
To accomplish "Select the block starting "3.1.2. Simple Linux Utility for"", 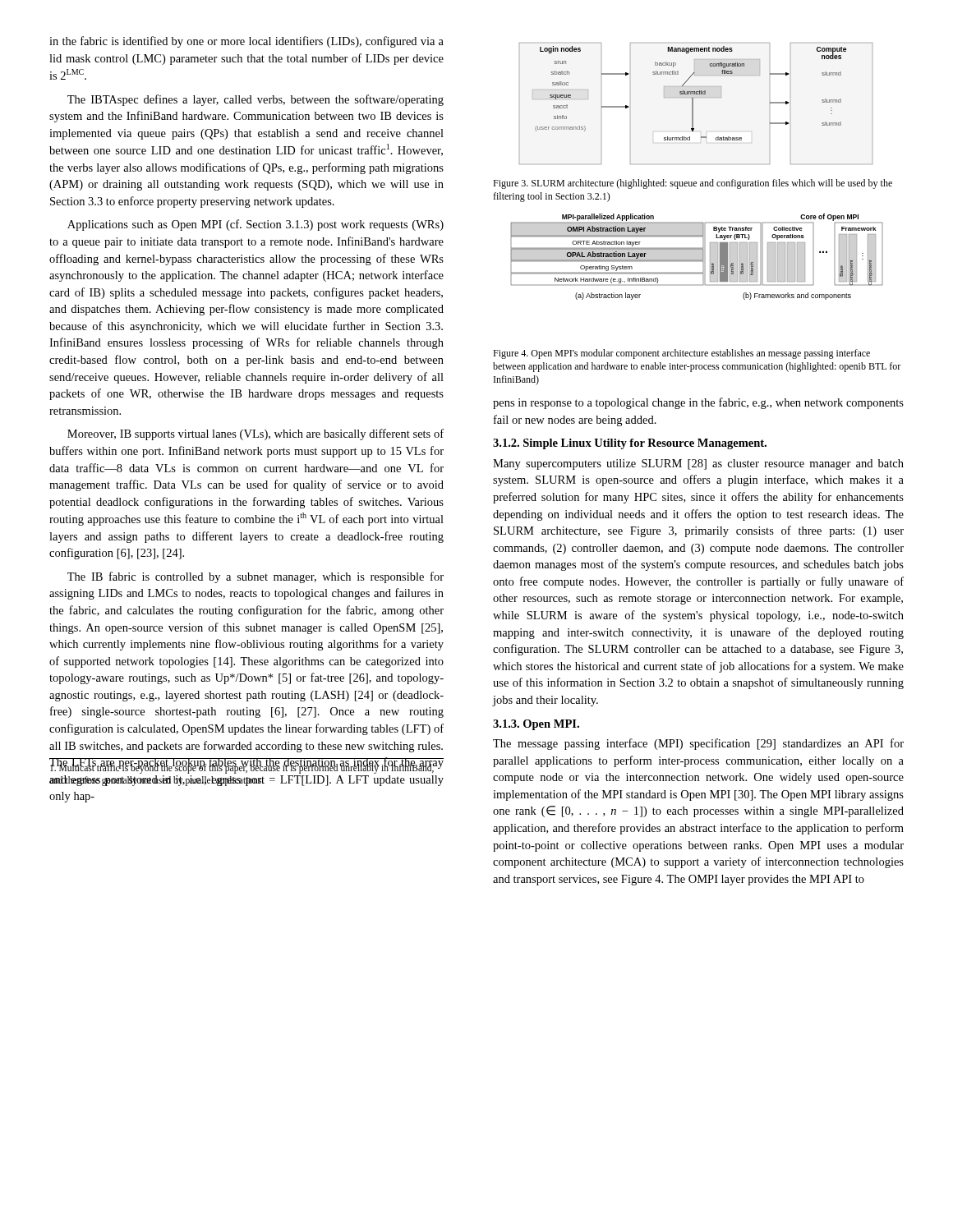I will click(x=630, y=443).
